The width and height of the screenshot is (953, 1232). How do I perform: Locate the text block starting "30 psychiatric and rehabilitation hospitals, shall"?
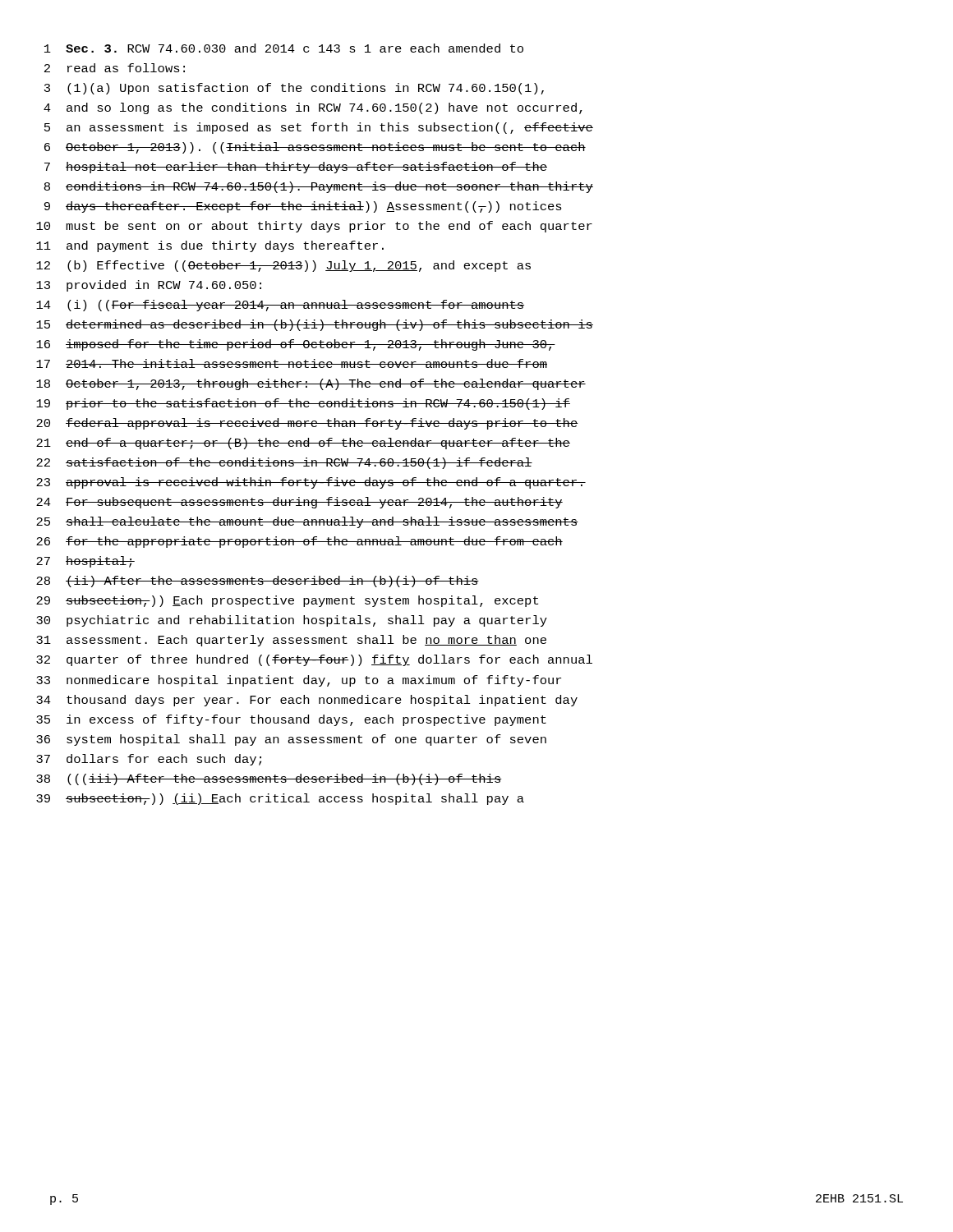[476, 621]
